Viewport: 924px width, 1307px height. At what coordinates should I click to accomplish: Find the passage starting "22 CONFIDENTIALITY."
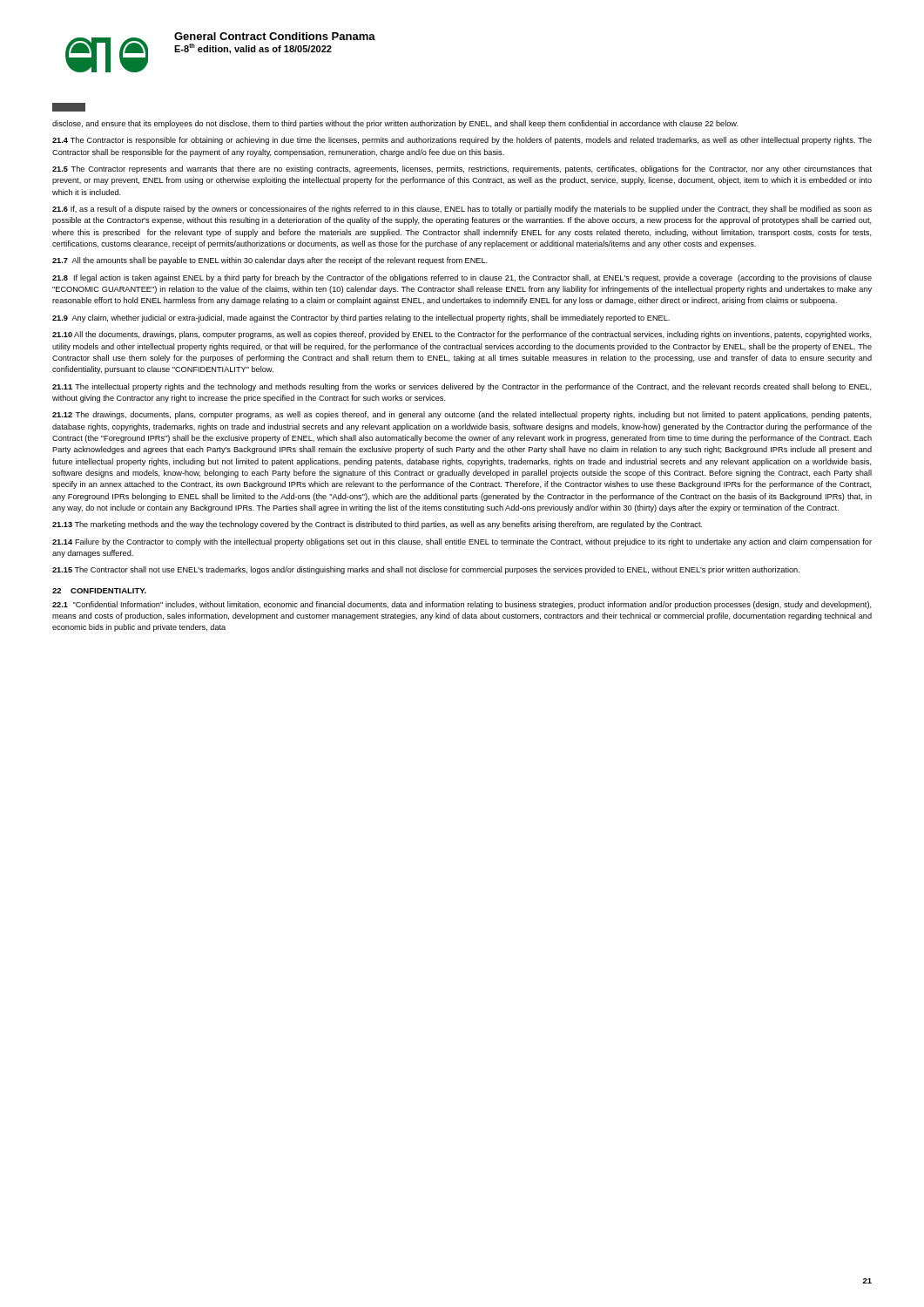click(x=99, y=590)
